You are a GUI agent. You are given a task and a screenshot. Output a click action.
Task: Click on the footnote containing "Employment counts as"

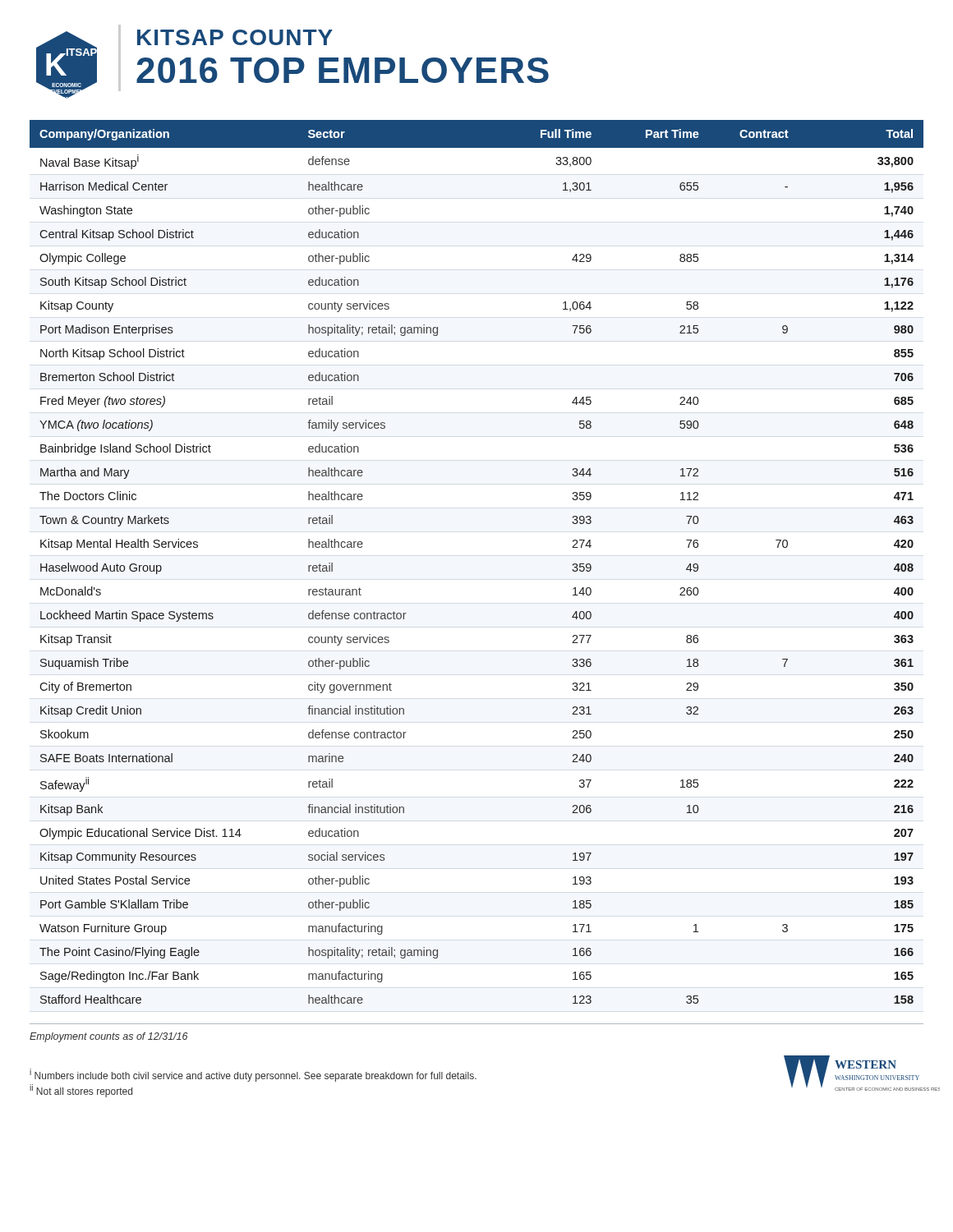coord(109,1036)
